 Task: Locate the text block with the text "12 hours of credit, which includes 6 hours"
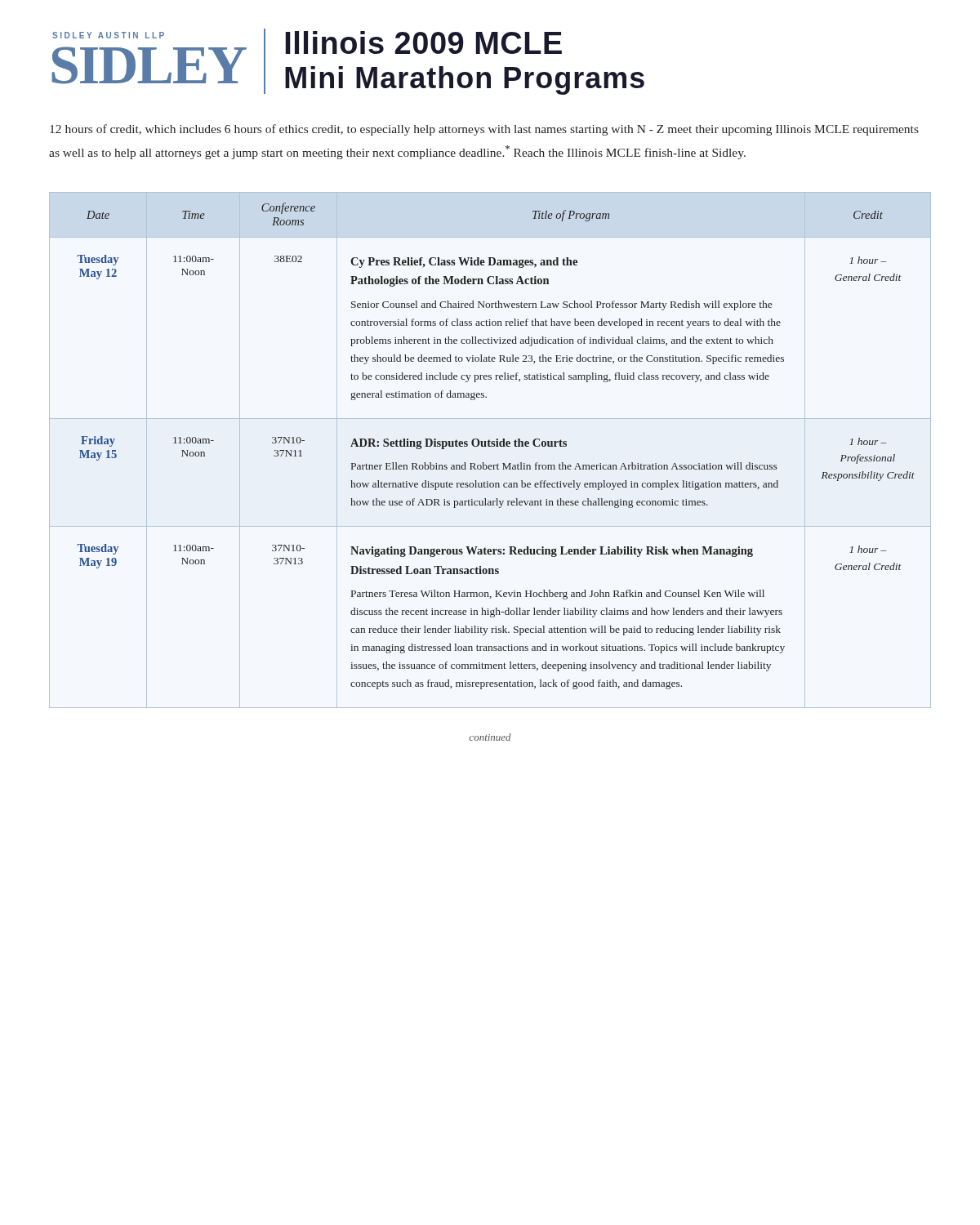pyautogui.click(x=484, y=140)
